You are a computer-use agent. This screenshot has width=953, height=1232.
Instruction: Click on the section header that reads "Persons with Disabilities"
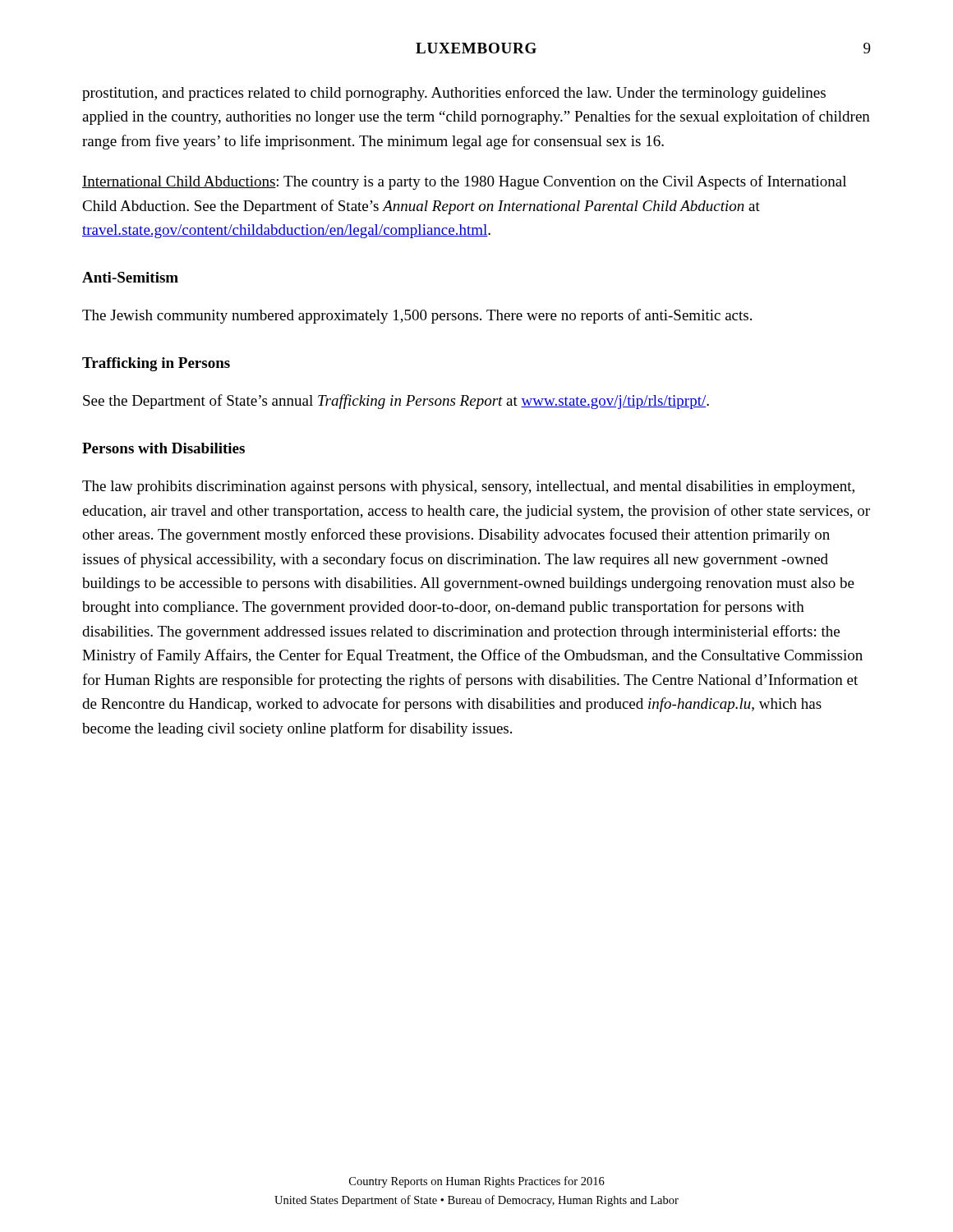[164, 448]
